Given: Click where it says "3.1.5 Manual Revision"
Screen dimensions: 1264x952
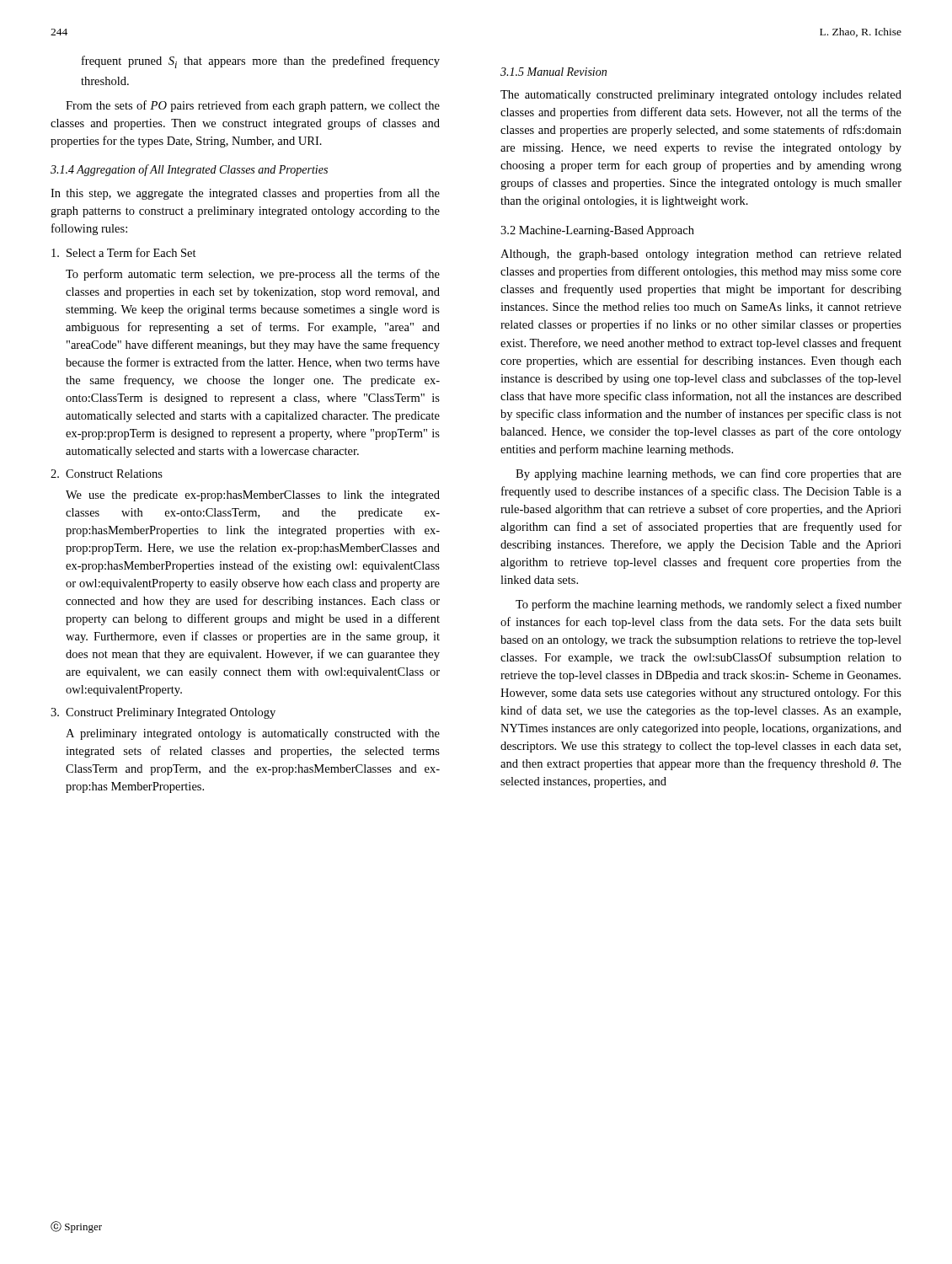Looking at the screenshot, I should [x=554, y=72].
